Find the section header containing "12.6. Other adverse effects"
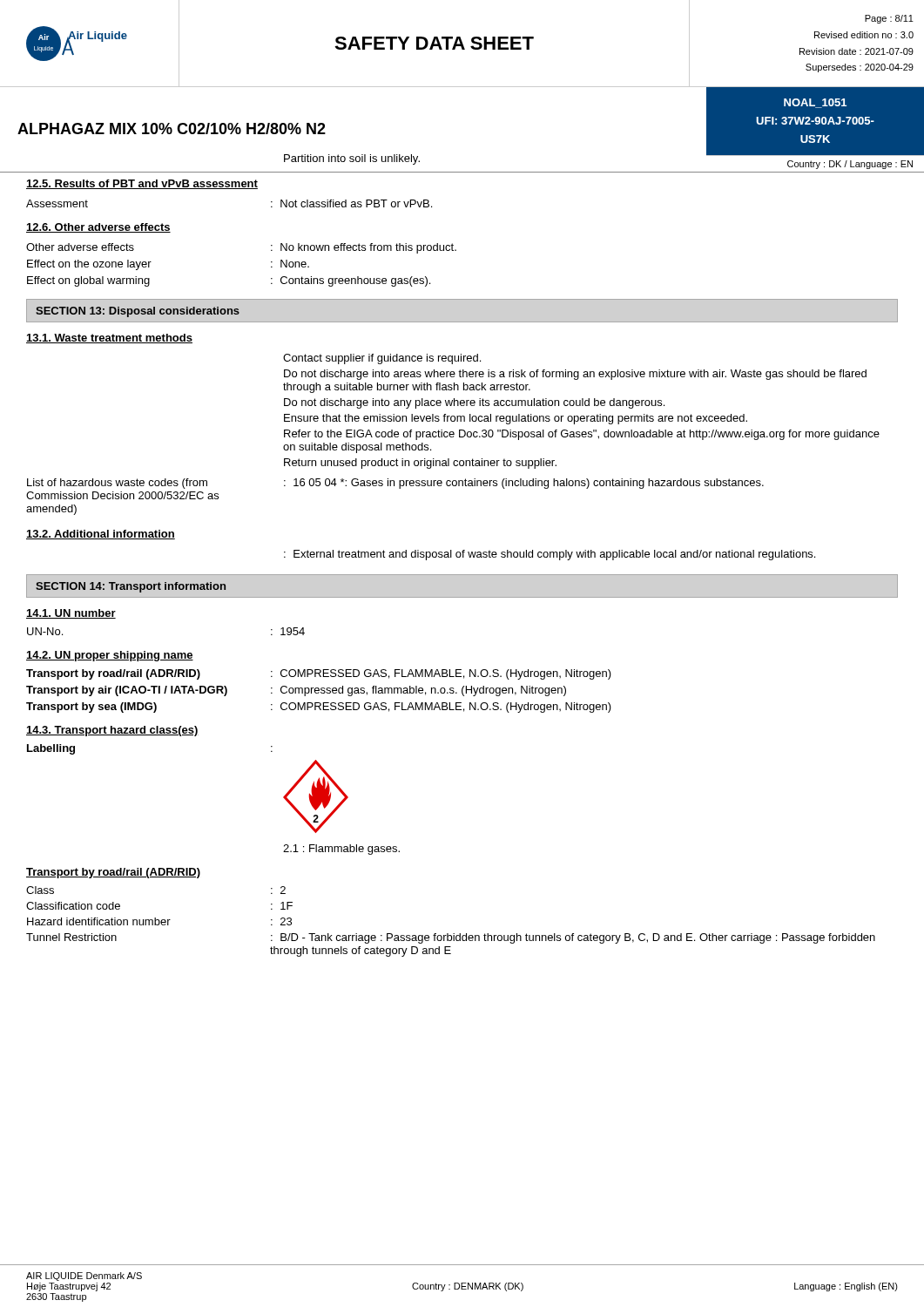The image size is (924, 1307). pyautogui.click(x=98, y=227)
